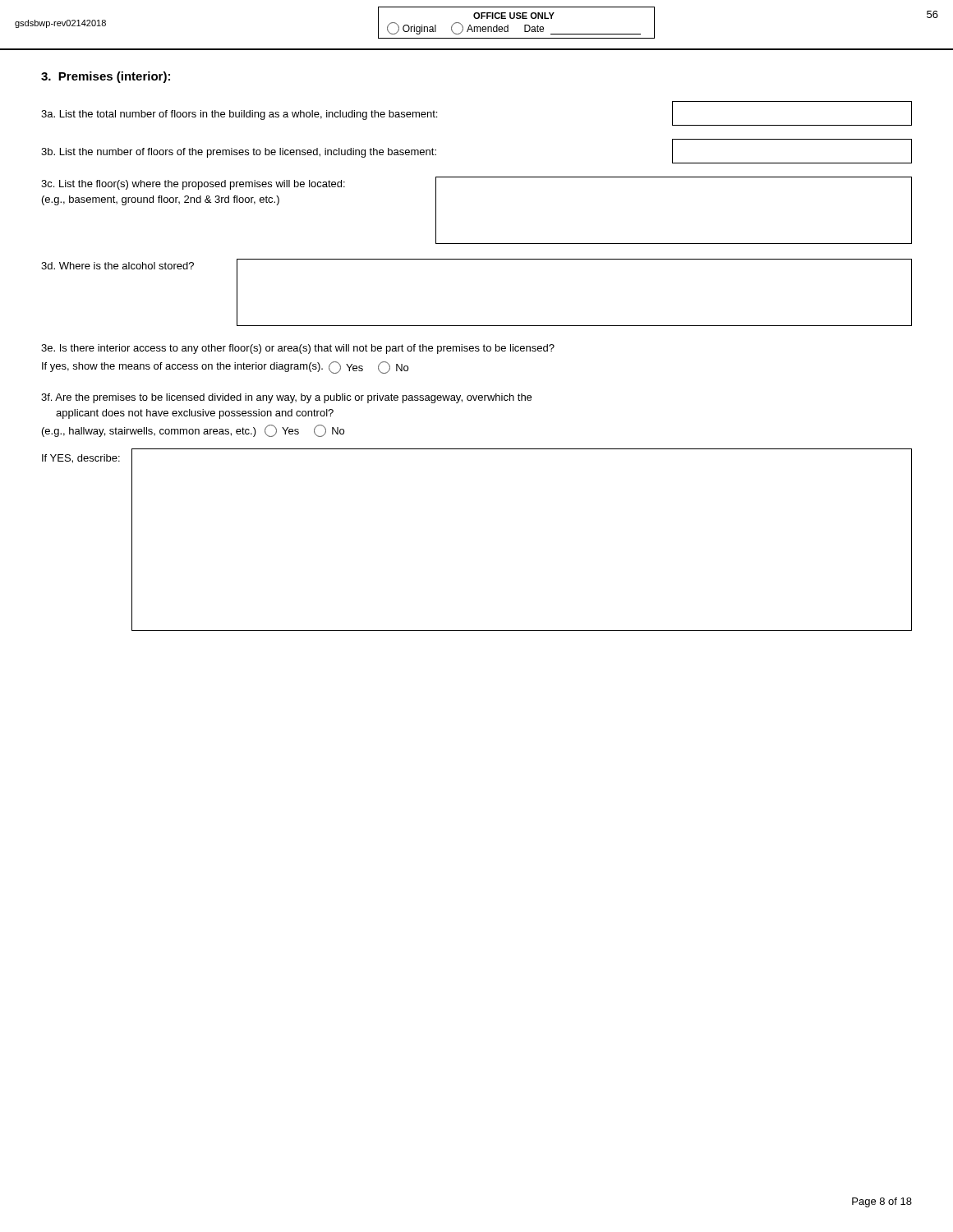Point to the block beginning "3c. List the floor(s) where"
This screenshot has height=1232, width=953.
[476, 210]
